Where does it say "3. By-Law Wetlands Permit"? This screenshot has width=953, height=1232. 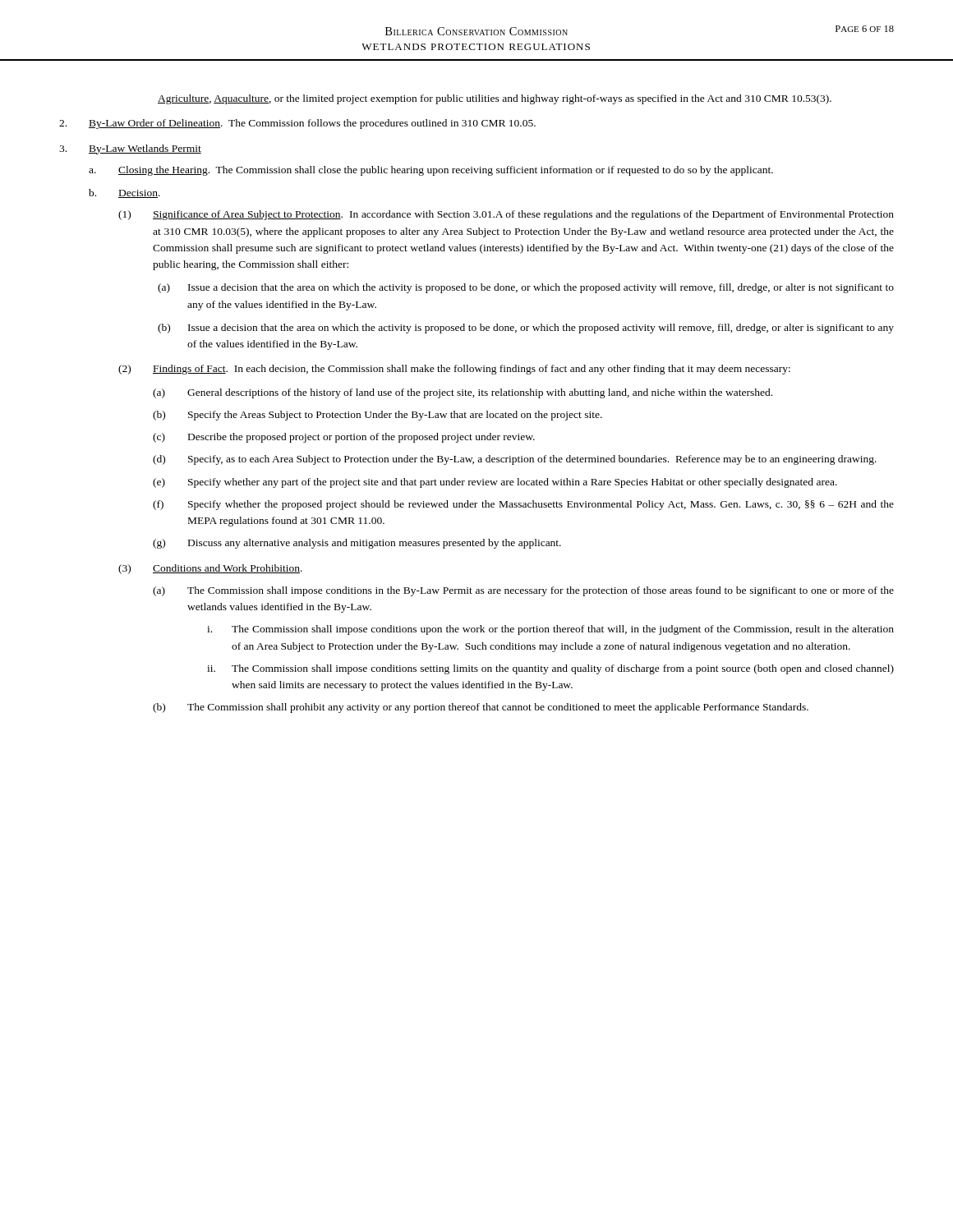click(x=130, y=149)
